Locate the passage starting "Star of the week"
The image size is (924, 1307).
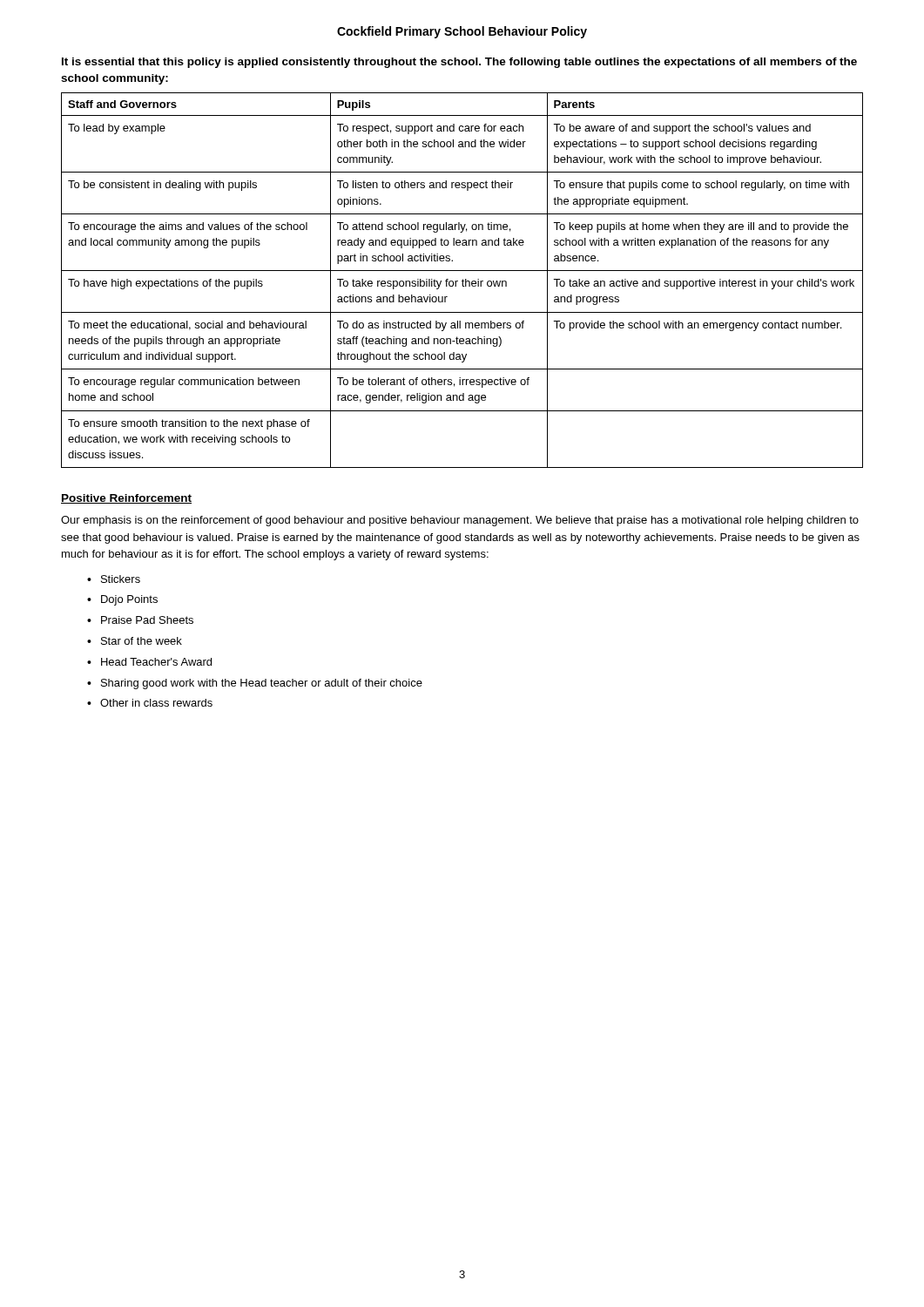pyautogui.click(x=141, y=641)
